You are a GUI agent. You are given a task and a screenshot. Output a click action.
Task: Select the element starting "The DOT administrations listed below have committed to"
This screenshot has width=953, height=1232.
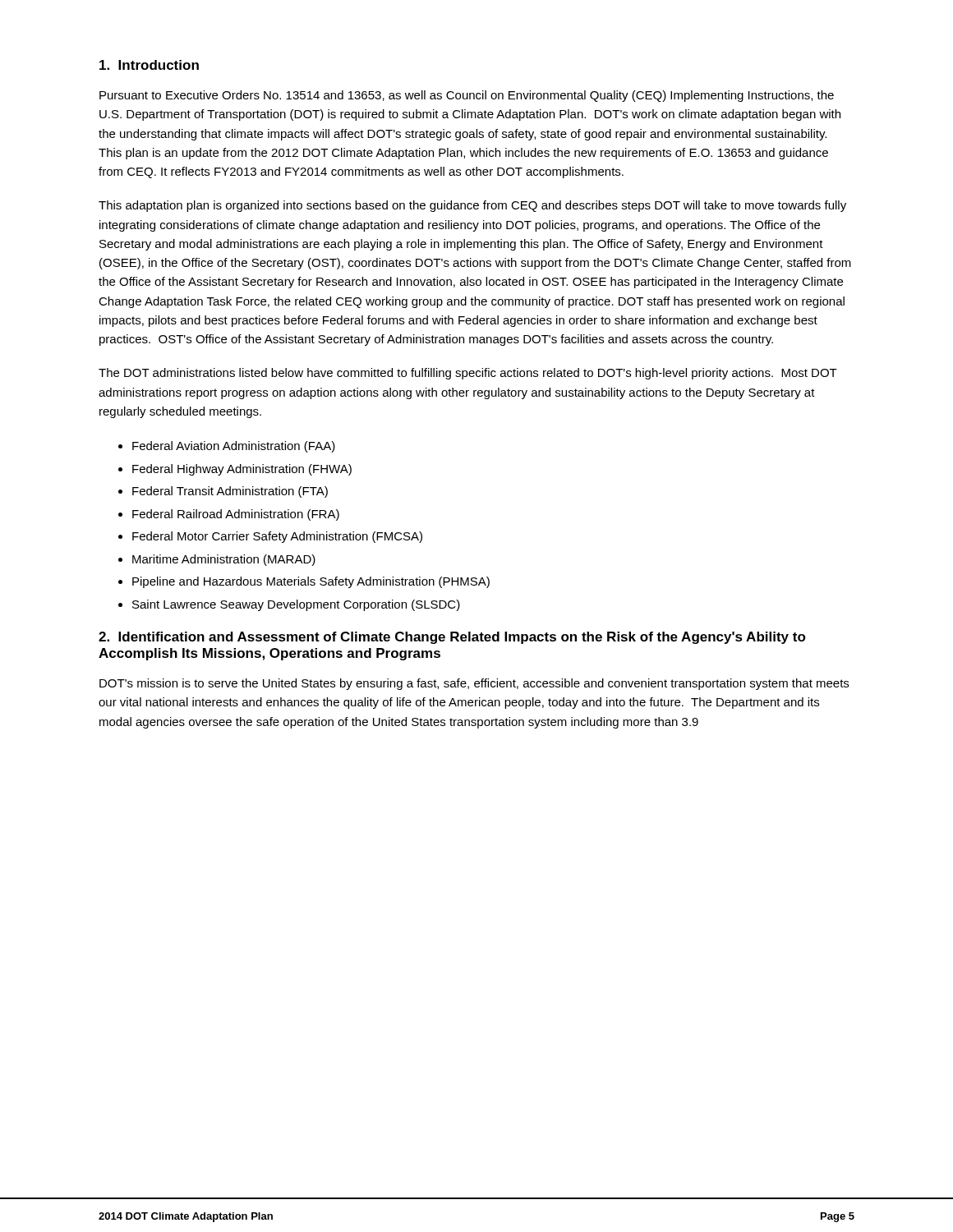468,392
